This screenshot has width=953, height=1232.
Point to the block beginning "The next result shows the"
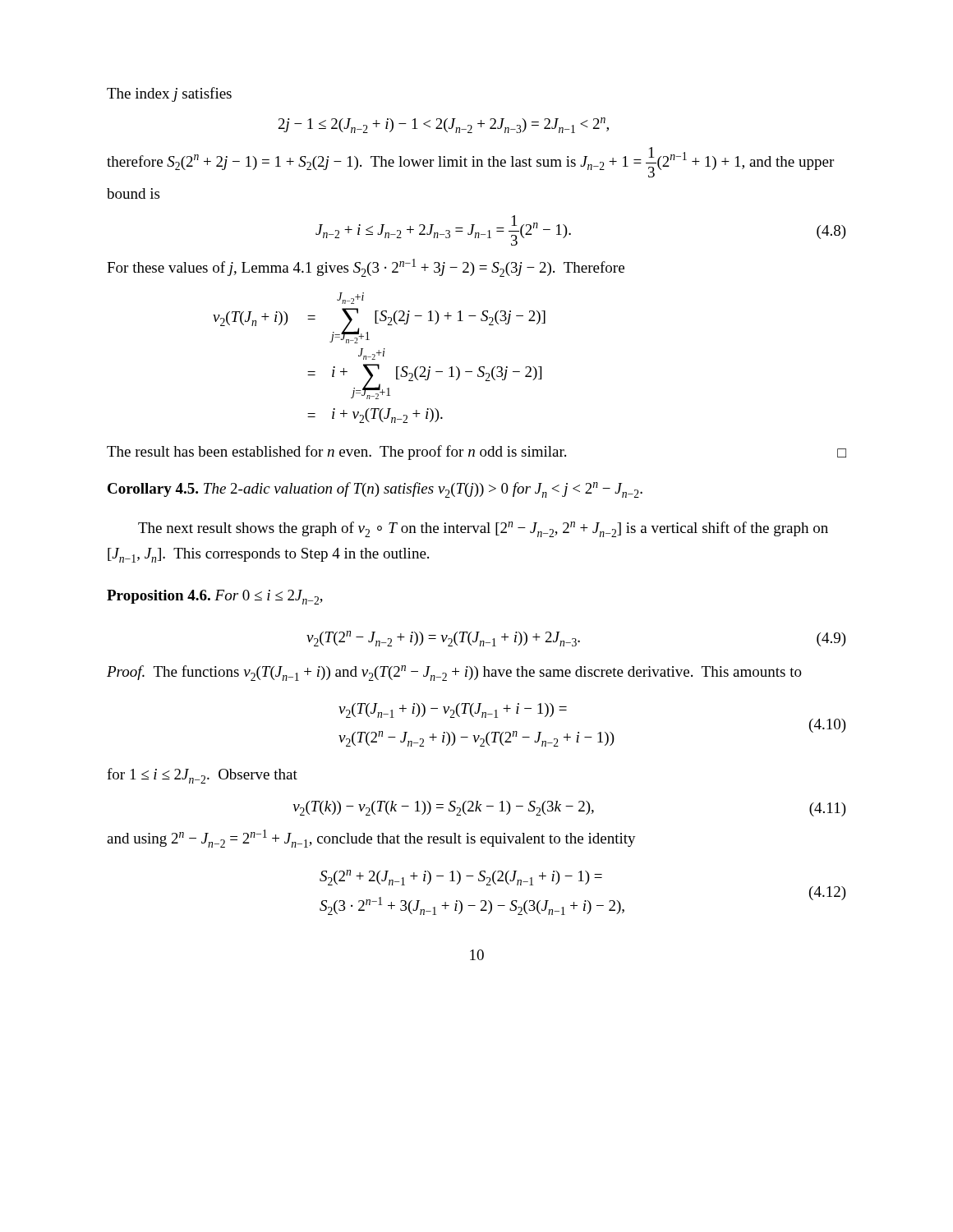[468, 541]
